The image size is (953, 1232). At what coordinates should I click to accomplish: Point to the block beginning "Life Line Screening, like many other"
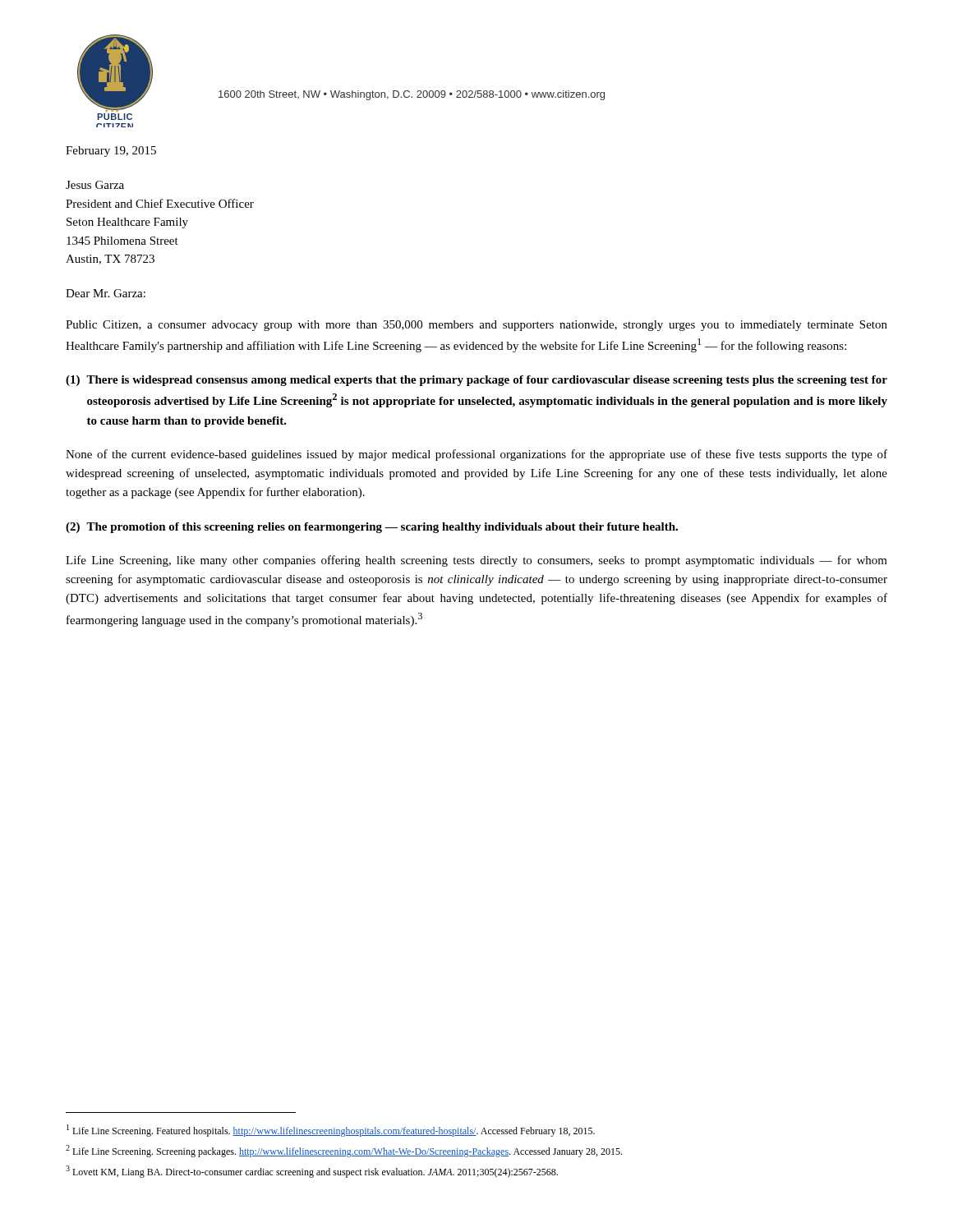click(x=476, y=590)
